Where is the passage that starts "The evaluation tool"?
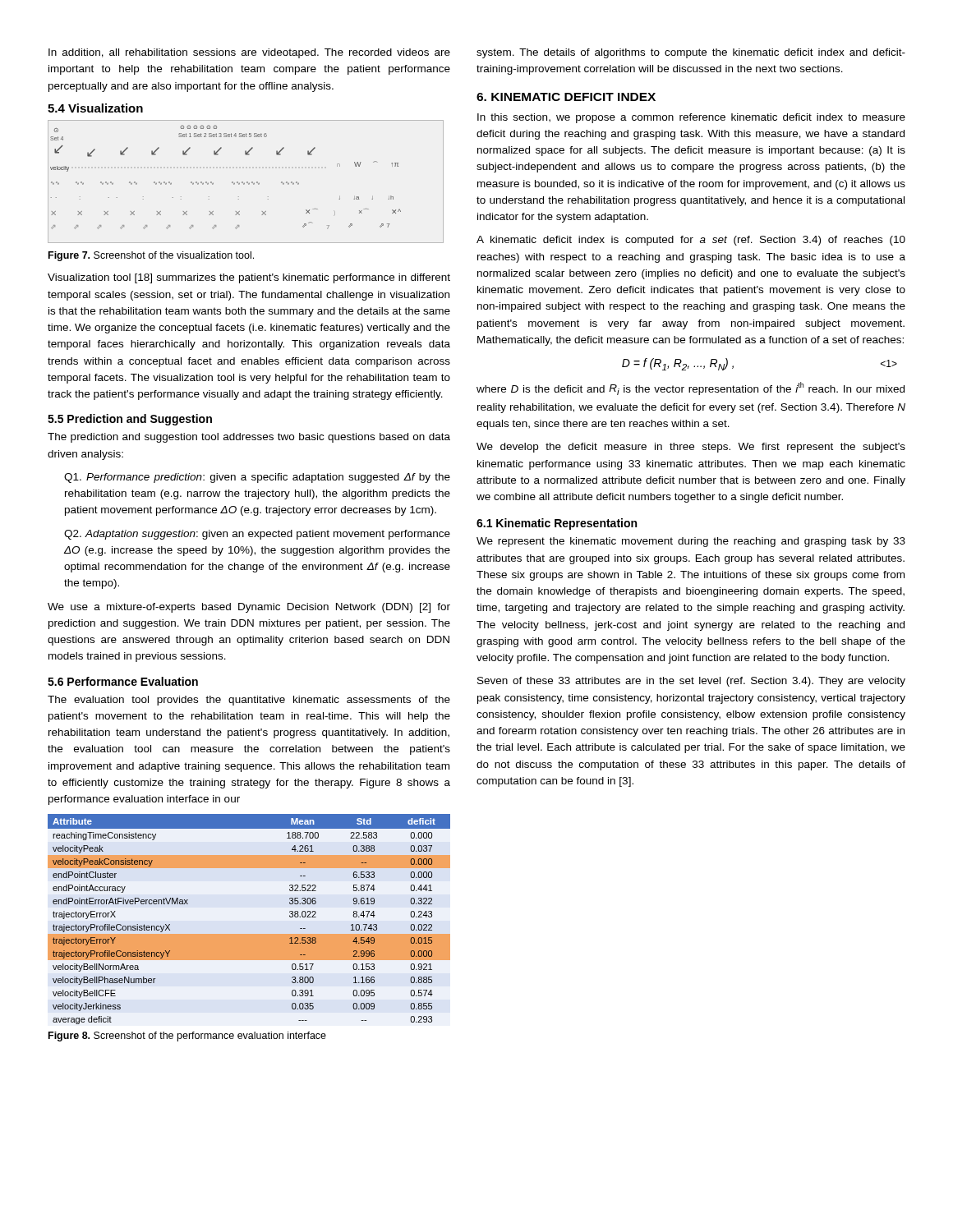This screenshot has width=953, height=1232. 249,749
